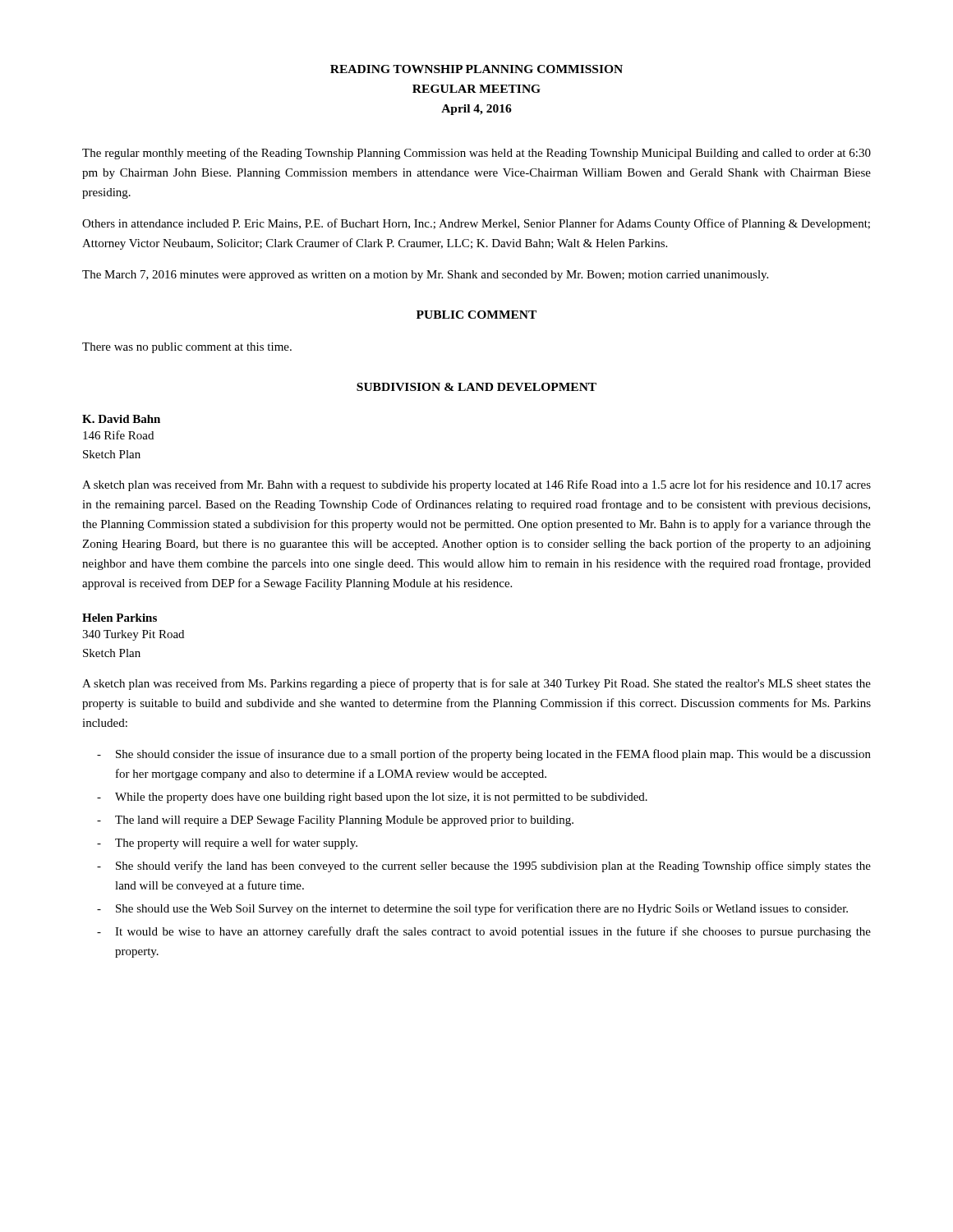Click on the section header with the text "PUBLIC COMMENT"
This screenshot has height=1232, width=953.
click(476, 314)
